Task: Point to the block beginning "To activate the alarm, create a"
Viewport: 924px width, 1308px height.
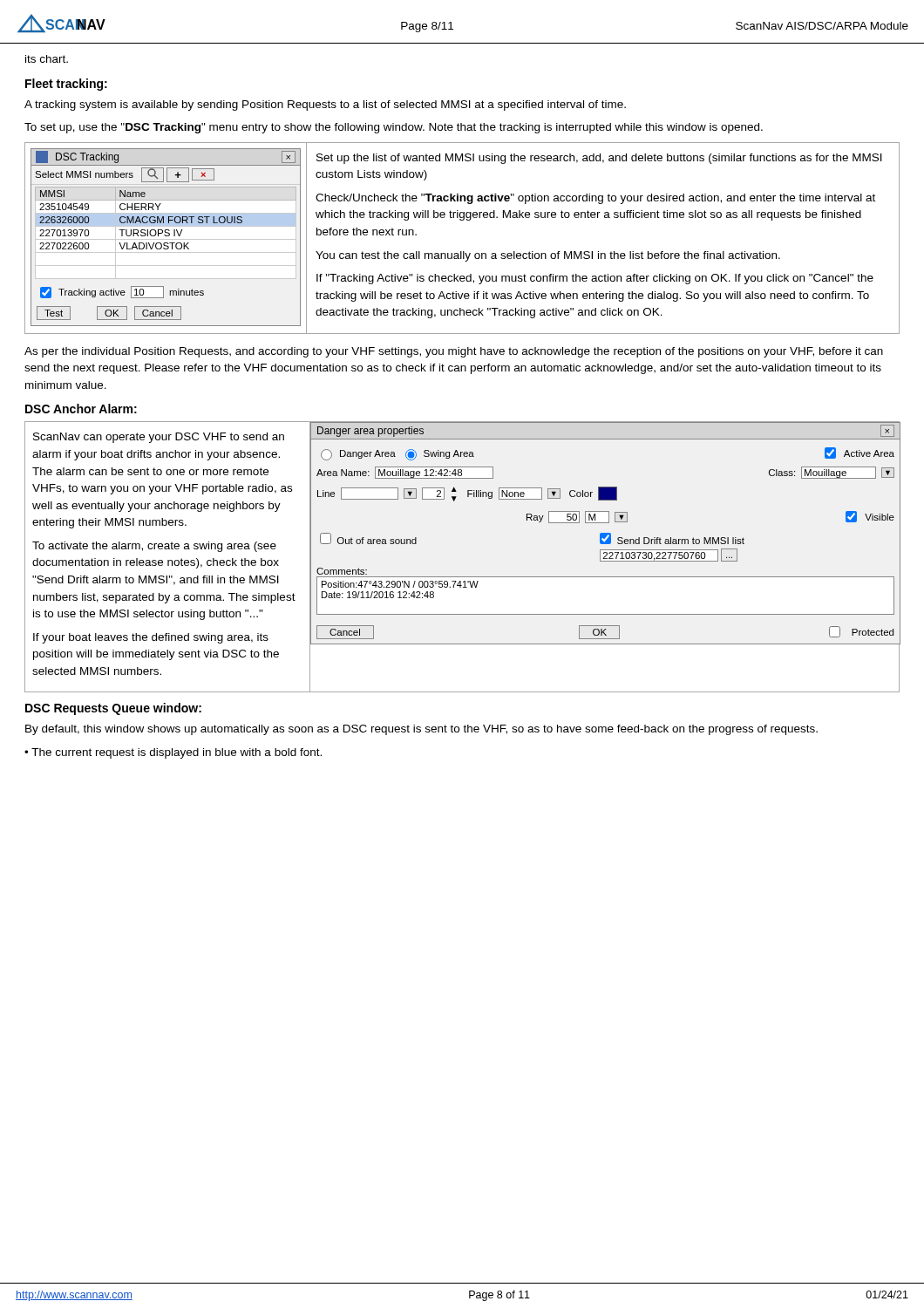Action: 164,579
